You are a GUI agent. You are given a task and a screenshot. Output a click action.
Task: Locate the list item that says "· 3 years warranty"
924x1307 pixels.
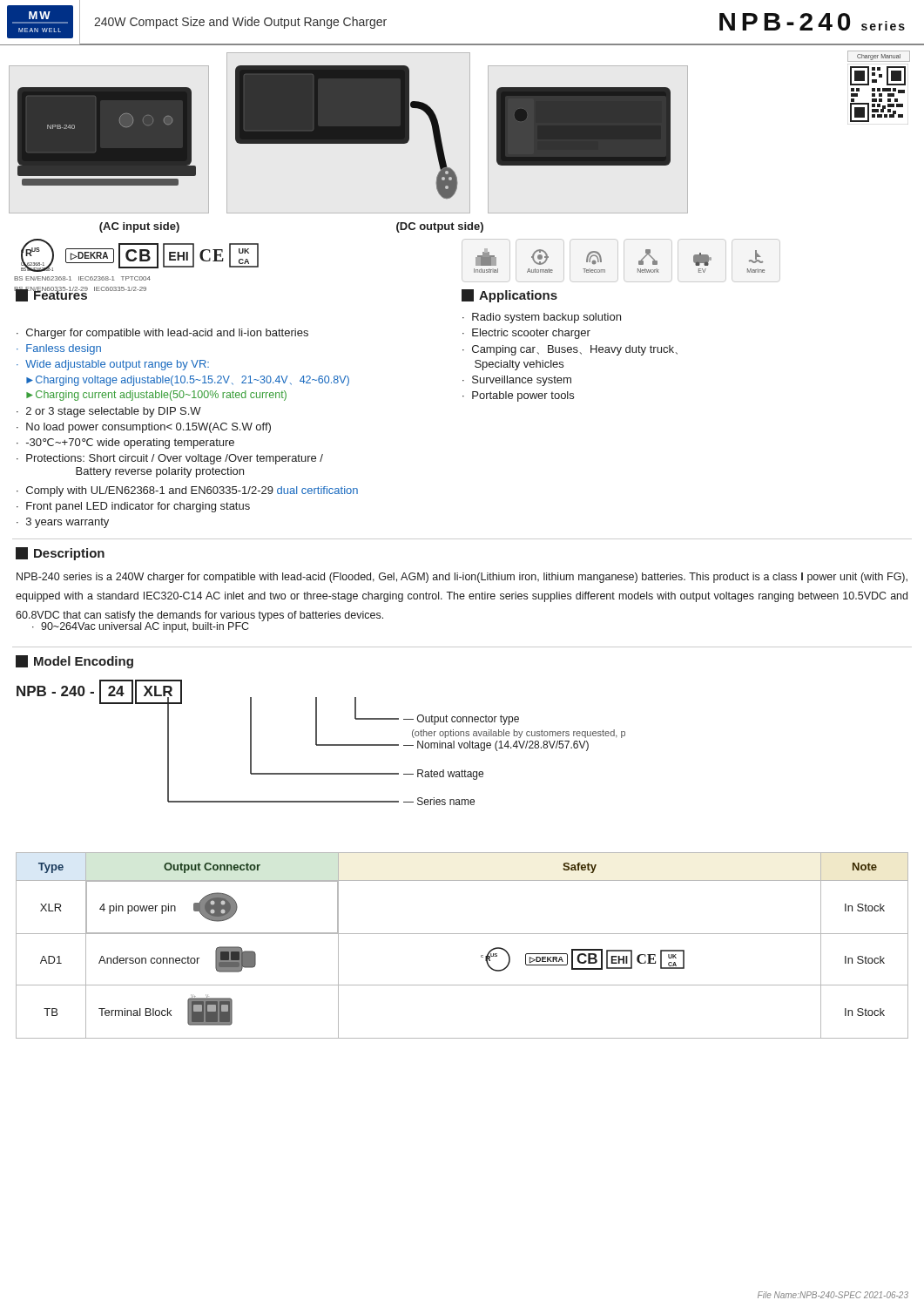pyautogui.click(x=62, y=521)
